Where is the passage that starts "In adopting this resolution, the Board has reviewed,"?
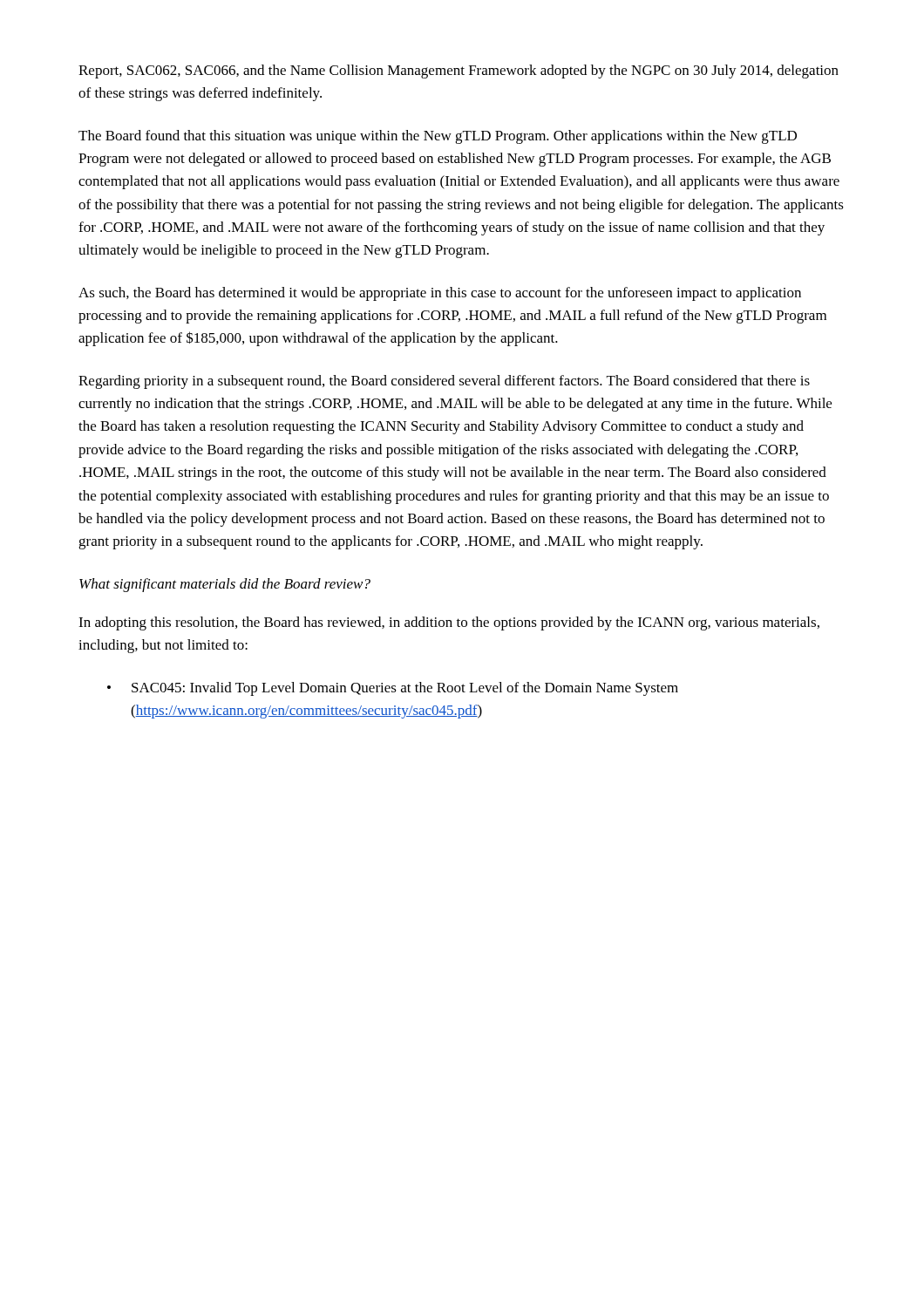The height and width of the screenshot is (1308, 924). (449, 634)
